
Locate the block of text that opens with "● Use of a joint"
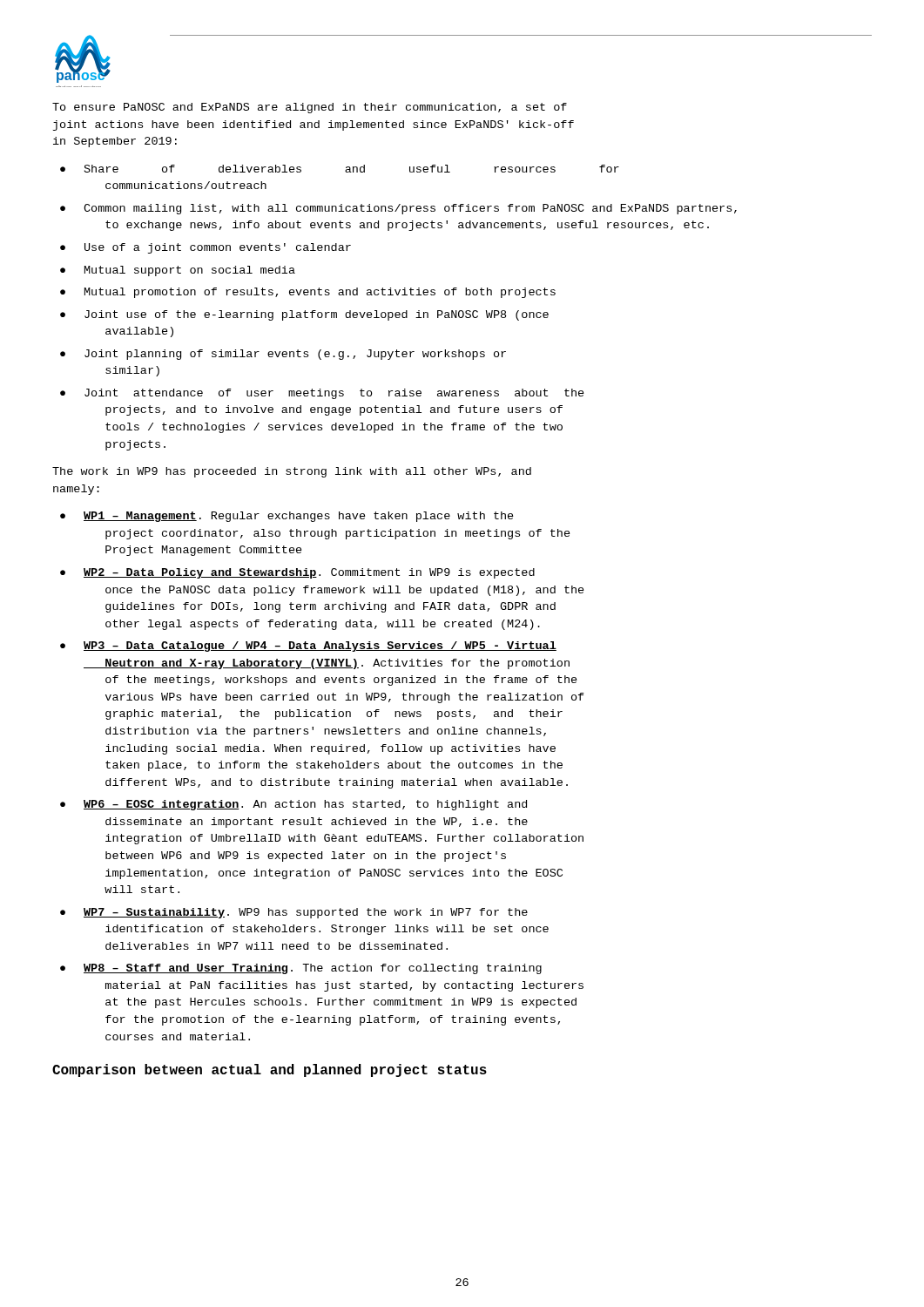pyautogui.click(x=206, y=248)
